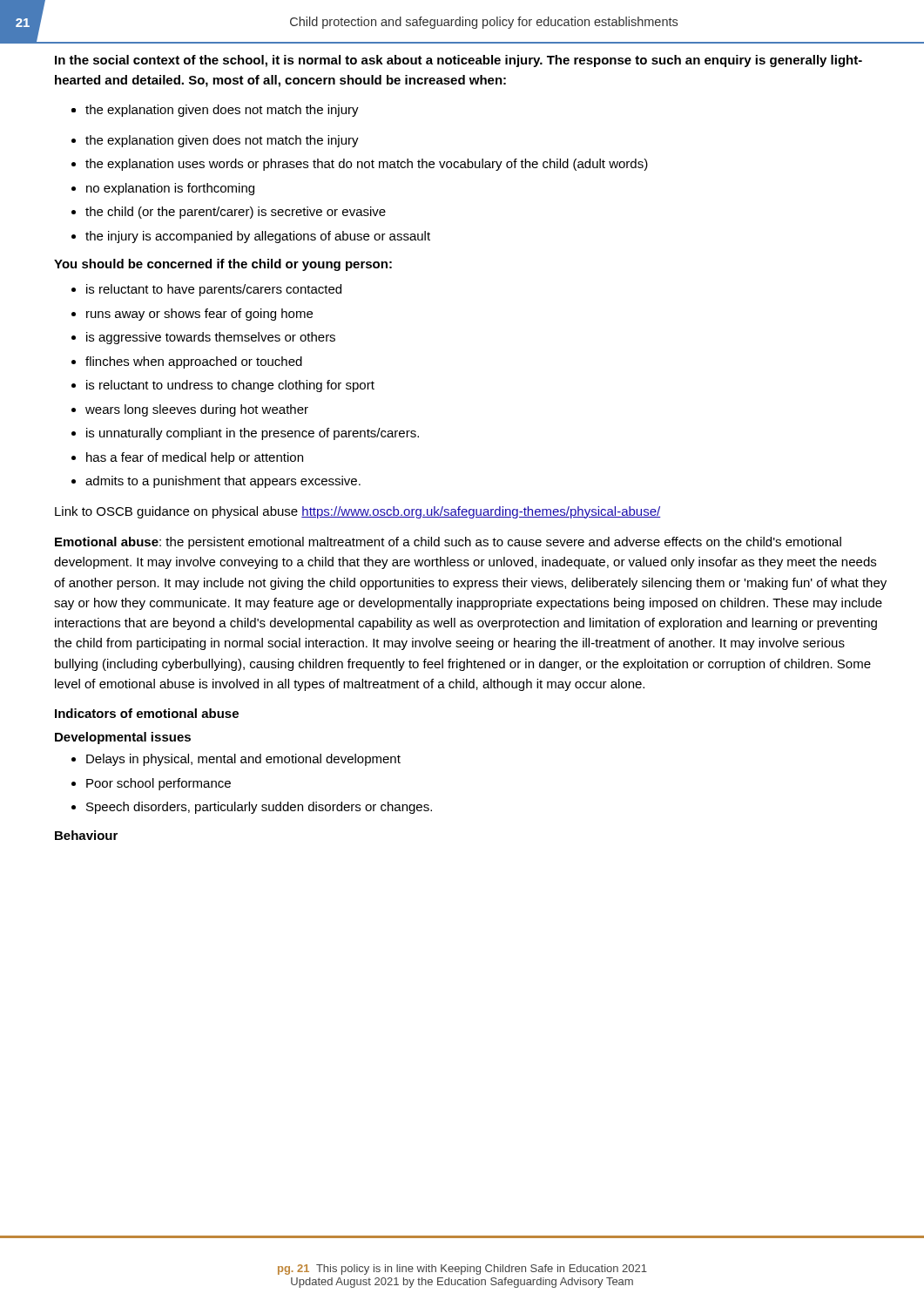This screenshot has height=1307, width=924.
Task: Find the block on this page that starts "the injury is accompanied by allegations"
Action: (258, 235)
